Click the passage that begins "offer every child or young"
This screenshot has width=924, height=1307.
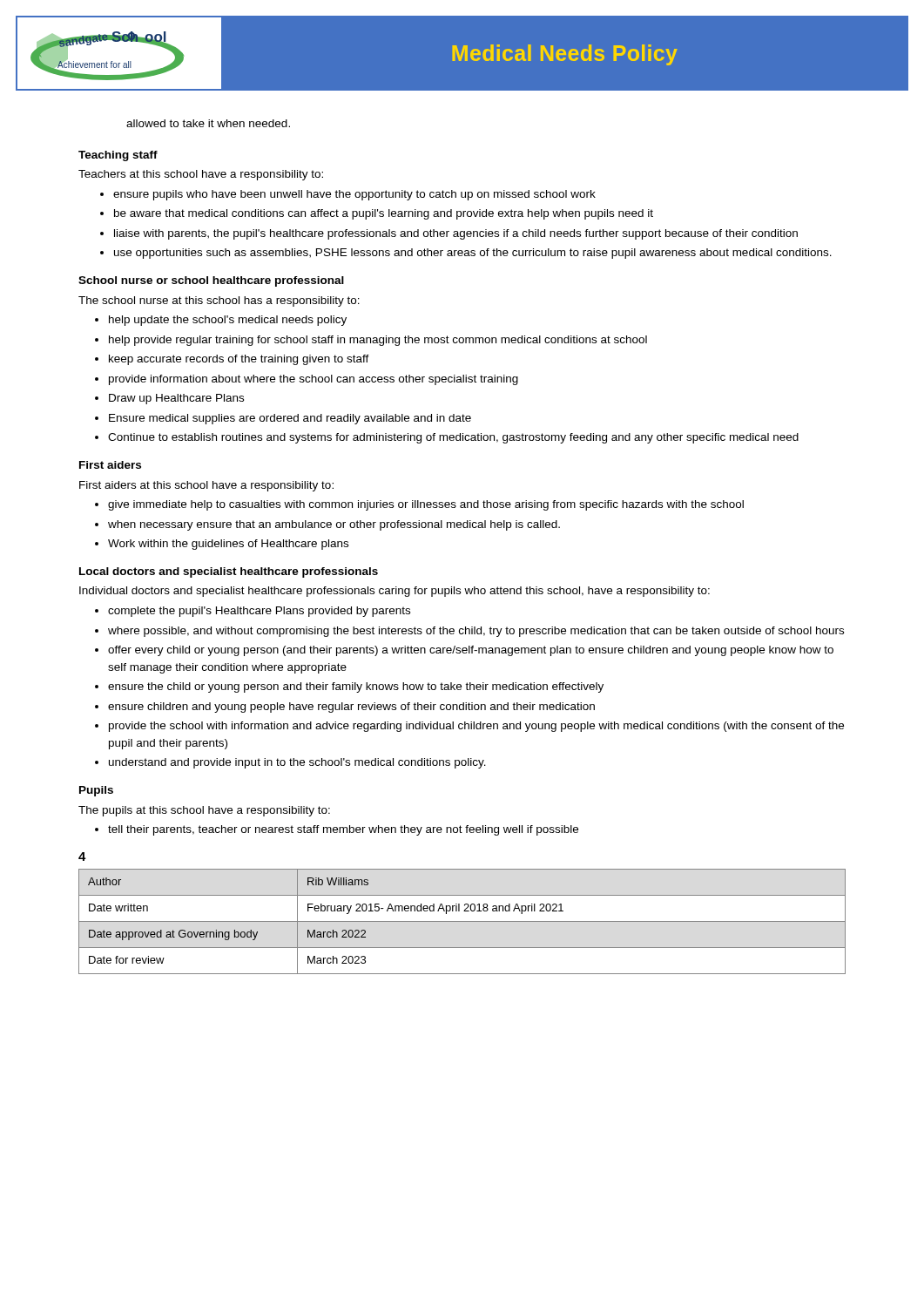coord(471,658)
